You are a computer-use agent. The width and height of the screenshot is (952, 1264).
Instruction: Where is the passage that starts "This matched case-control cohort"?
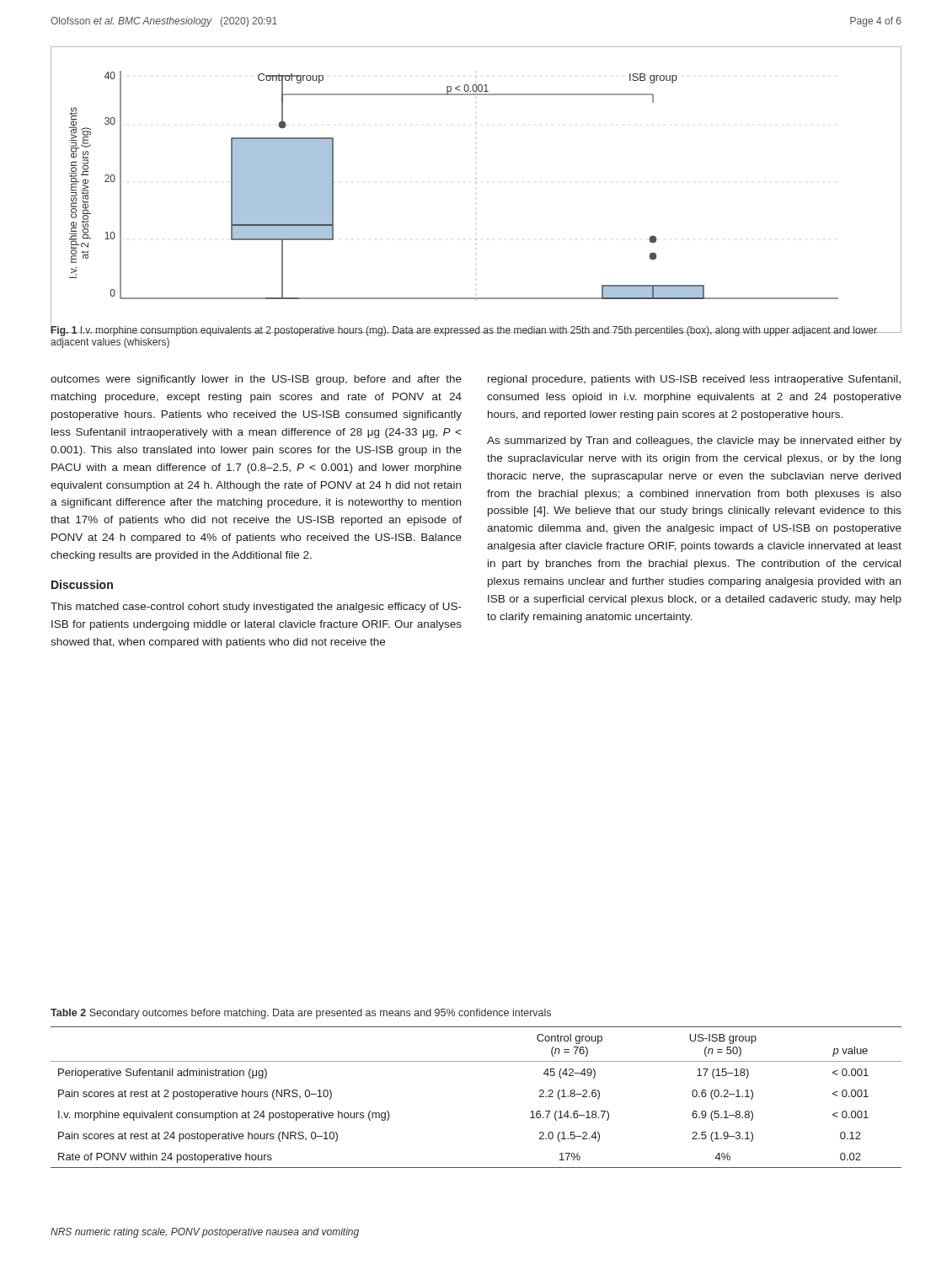click(x=256, y=624)
